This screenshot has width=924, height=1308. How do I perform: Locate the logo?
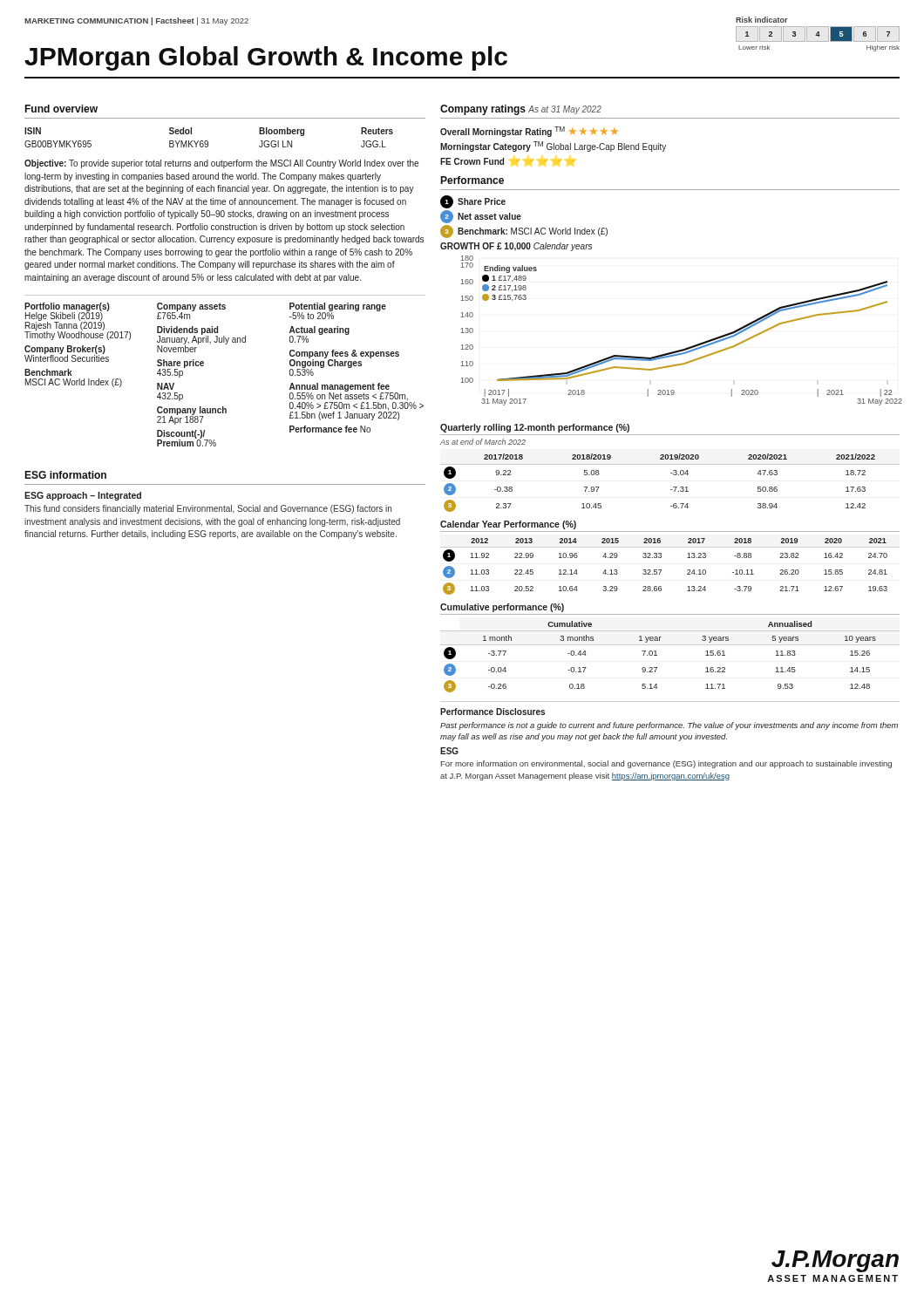click(833, 1265)
